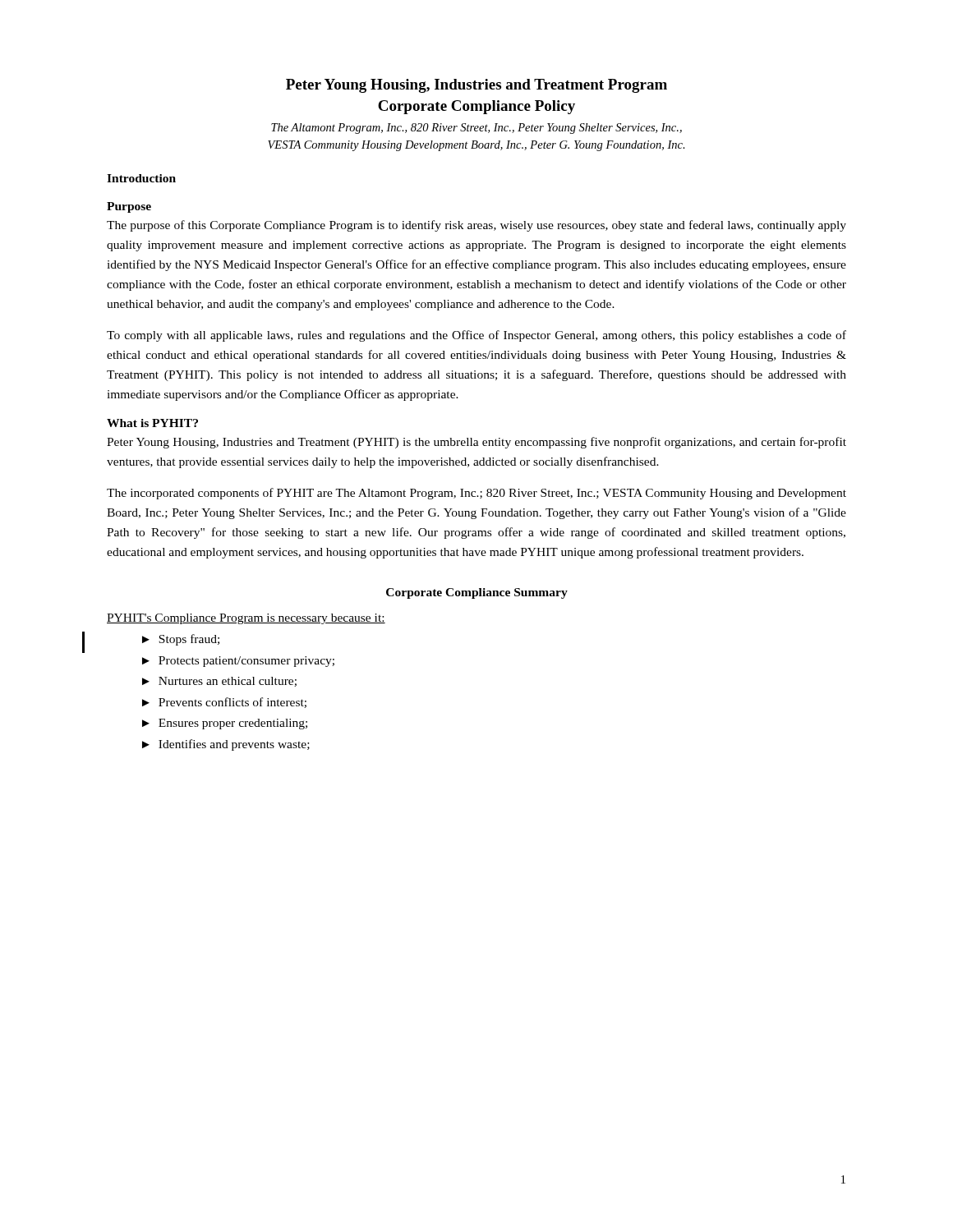This screenshot has height=1232, width=953.
Task: Locate the element starting "To comply with all applicable laws, rules and"
Action: [476, 365]
